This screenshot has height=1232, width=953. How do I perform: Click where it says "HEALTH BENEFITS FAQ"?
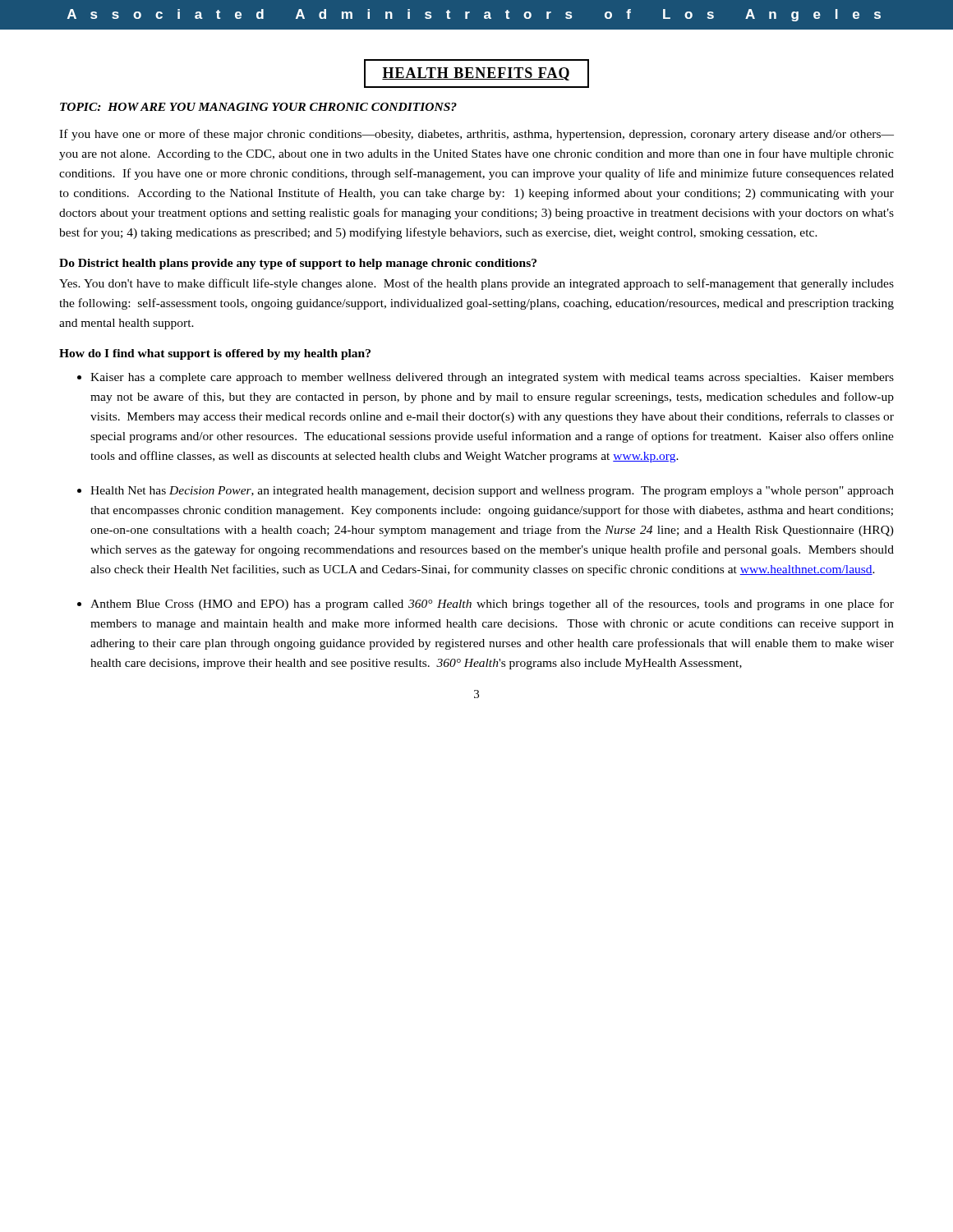coord(476,73)
